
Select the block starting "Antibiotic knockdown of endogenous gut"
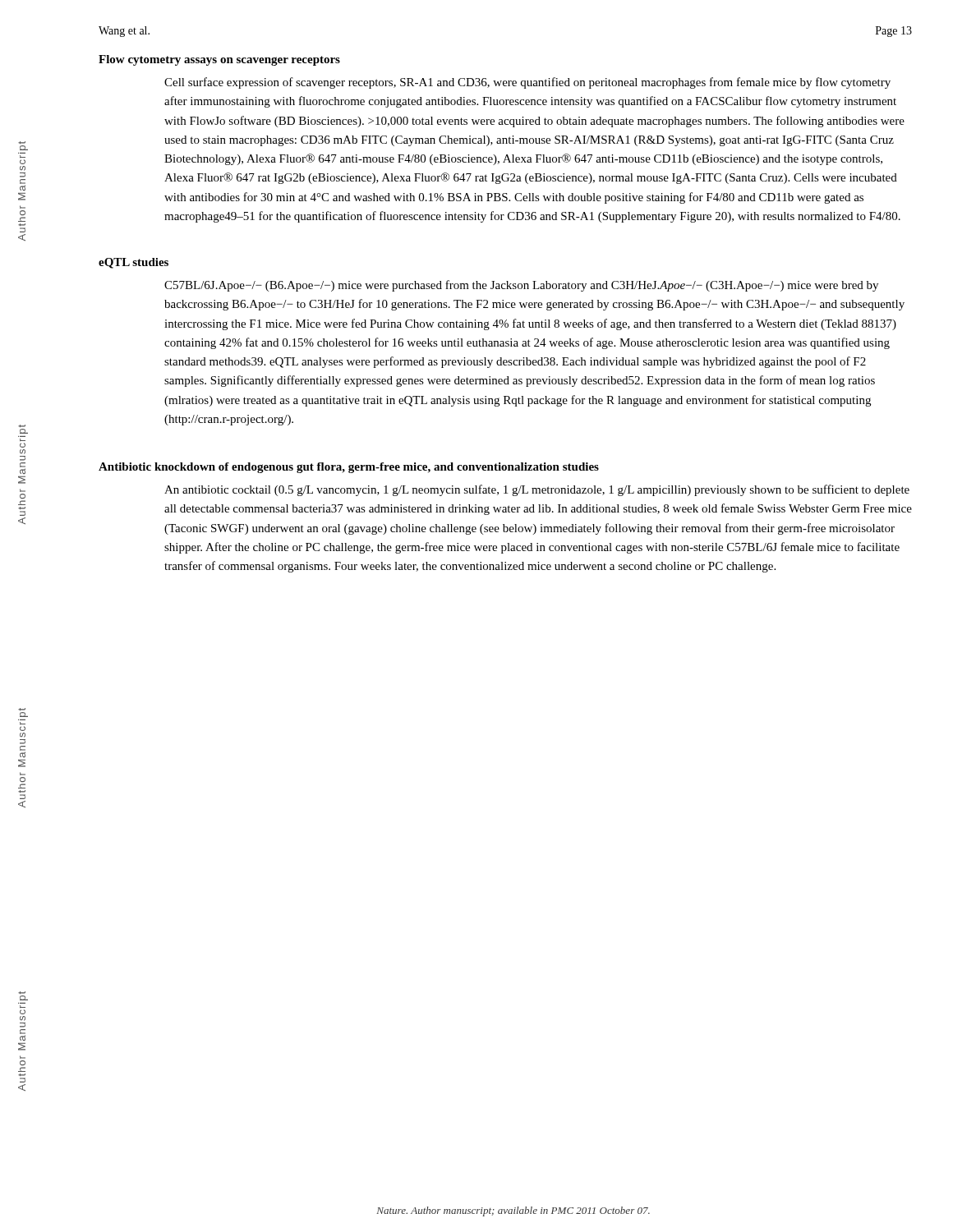pyautogui.click(x=349, y=466)
